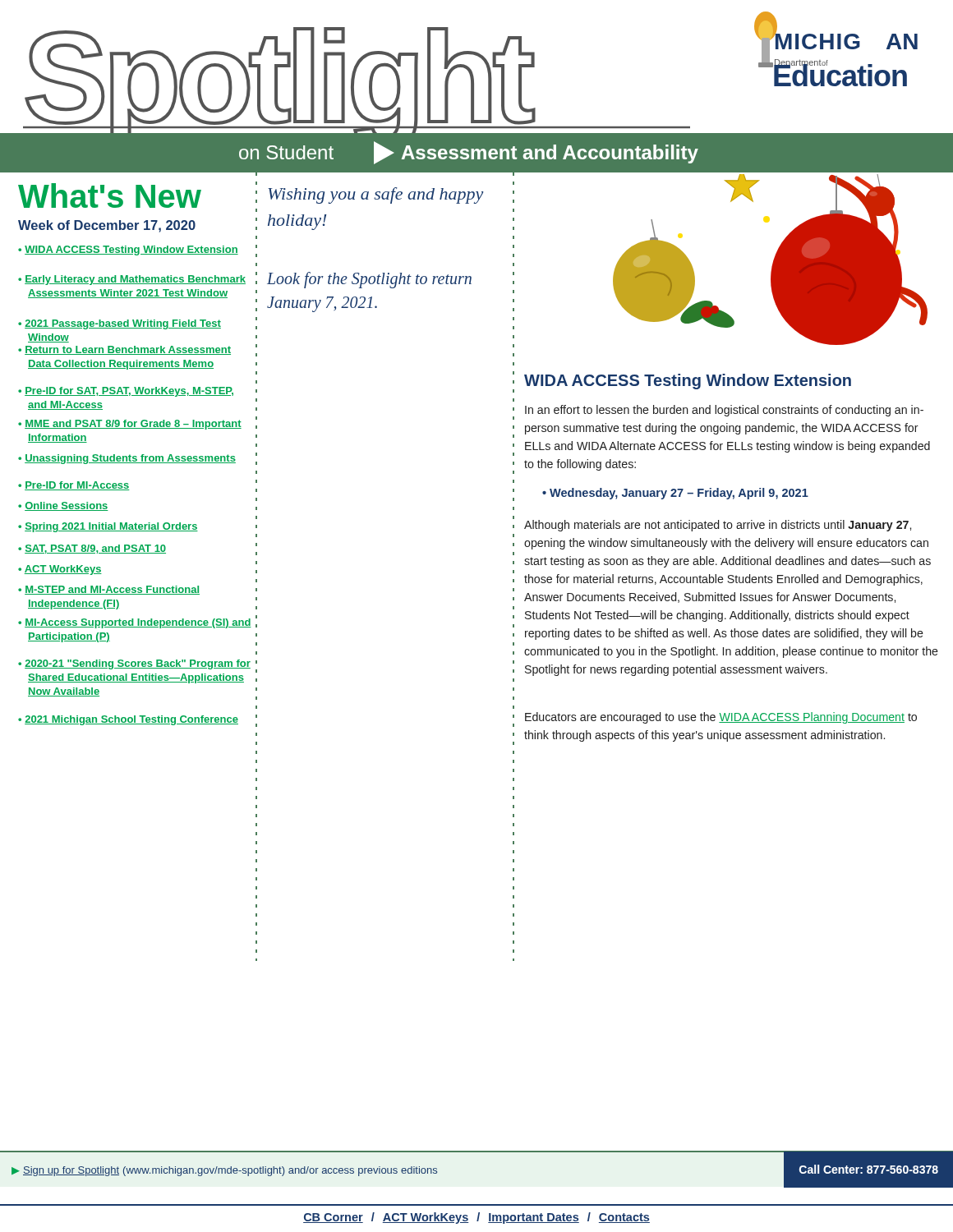Locate the block of text that opens with "• MI-Access Supported"

135,629
